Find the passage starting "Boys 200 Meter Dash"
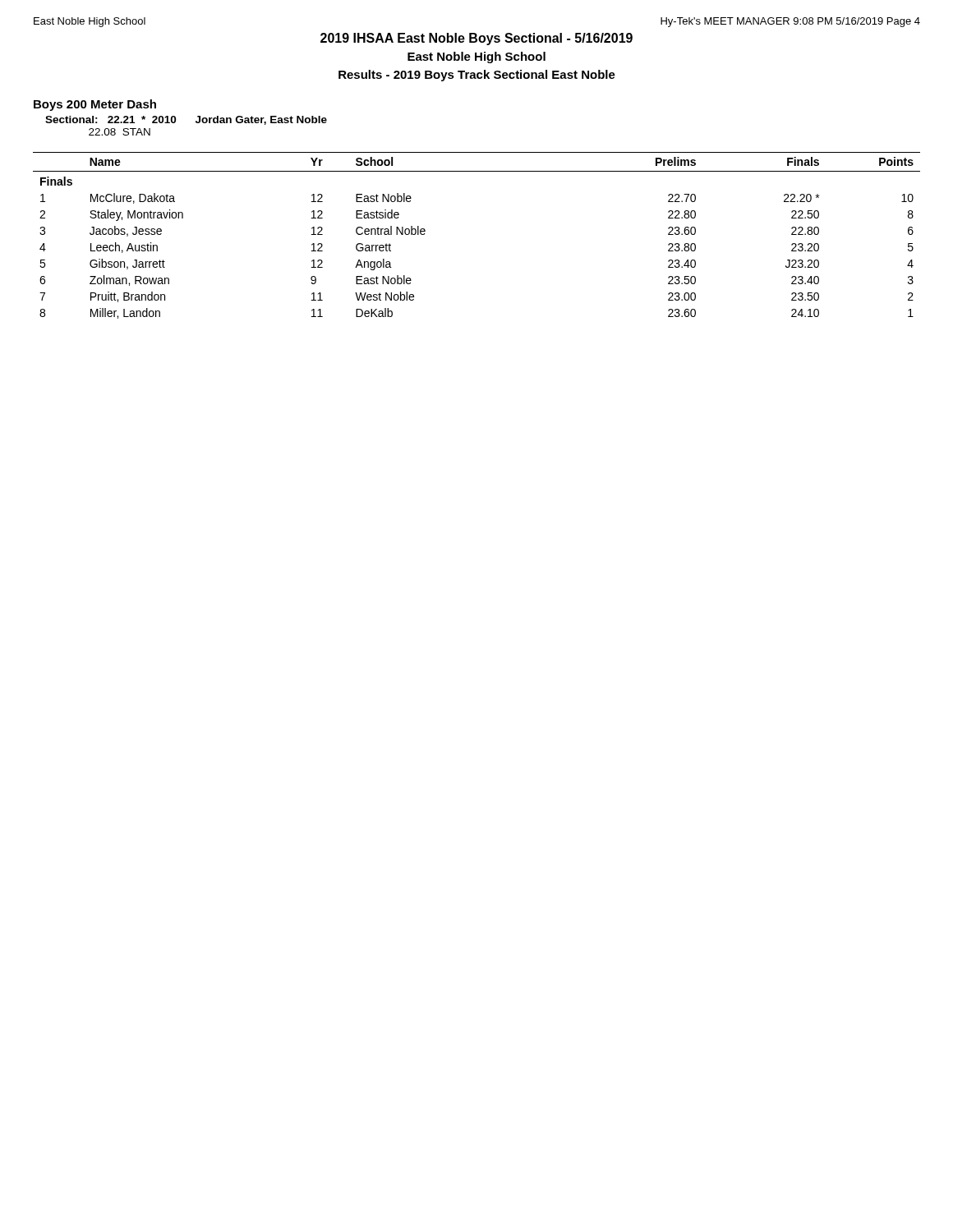 95,104
